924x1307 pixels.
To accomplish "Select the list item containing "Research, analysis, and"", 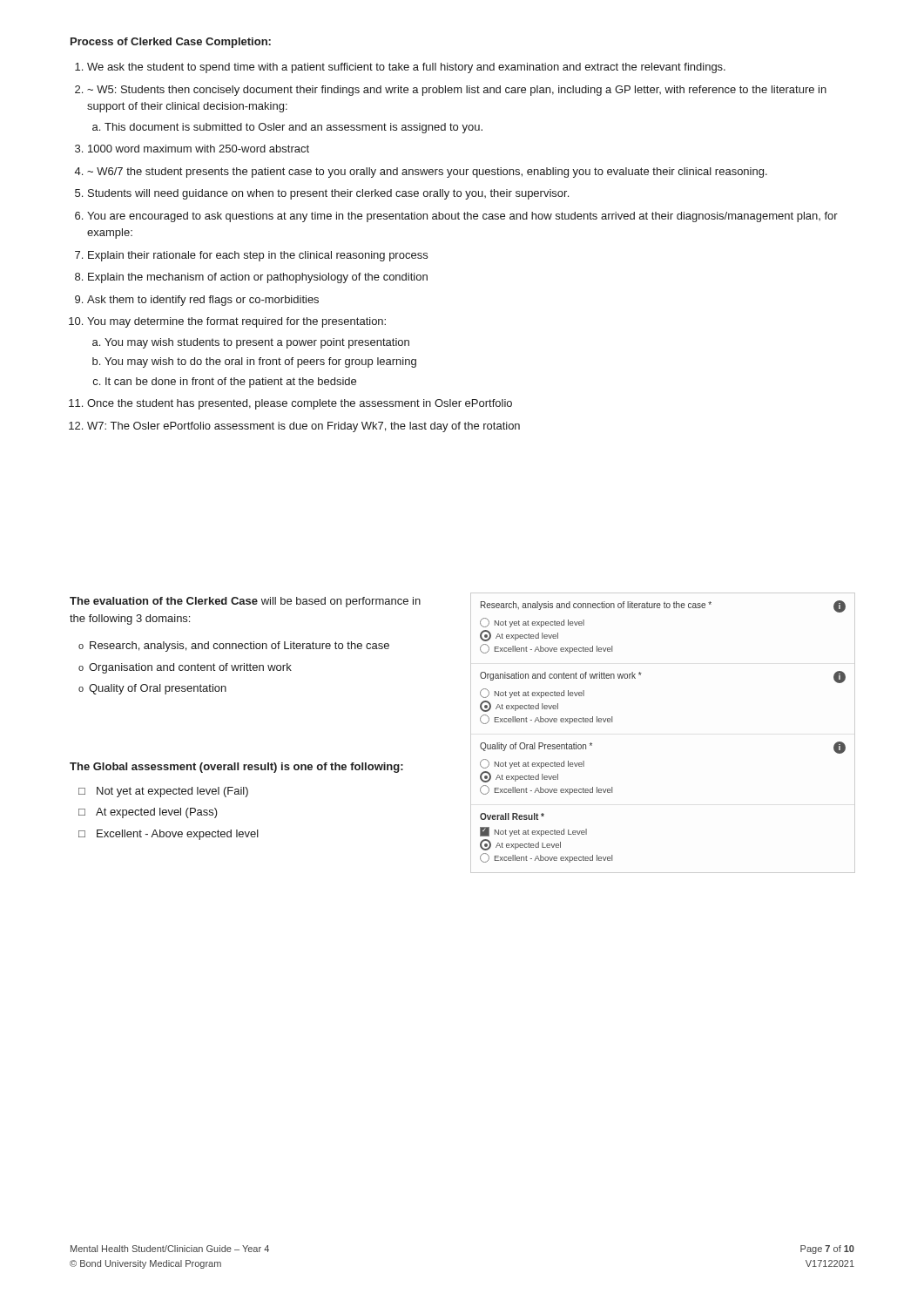I will point(239,645).
